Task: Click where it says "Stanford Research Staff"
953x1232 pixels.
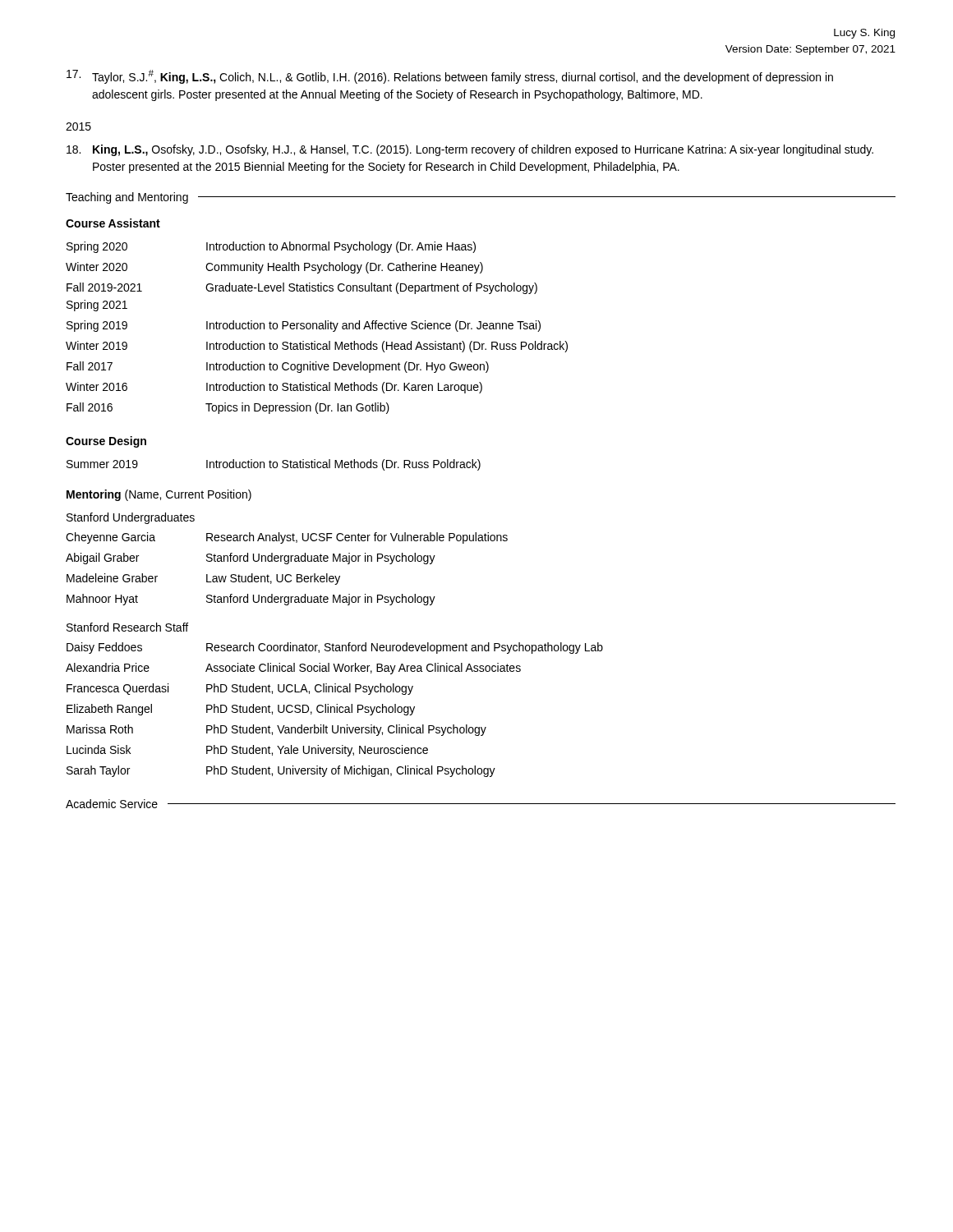Action: [x=127, y=627]
